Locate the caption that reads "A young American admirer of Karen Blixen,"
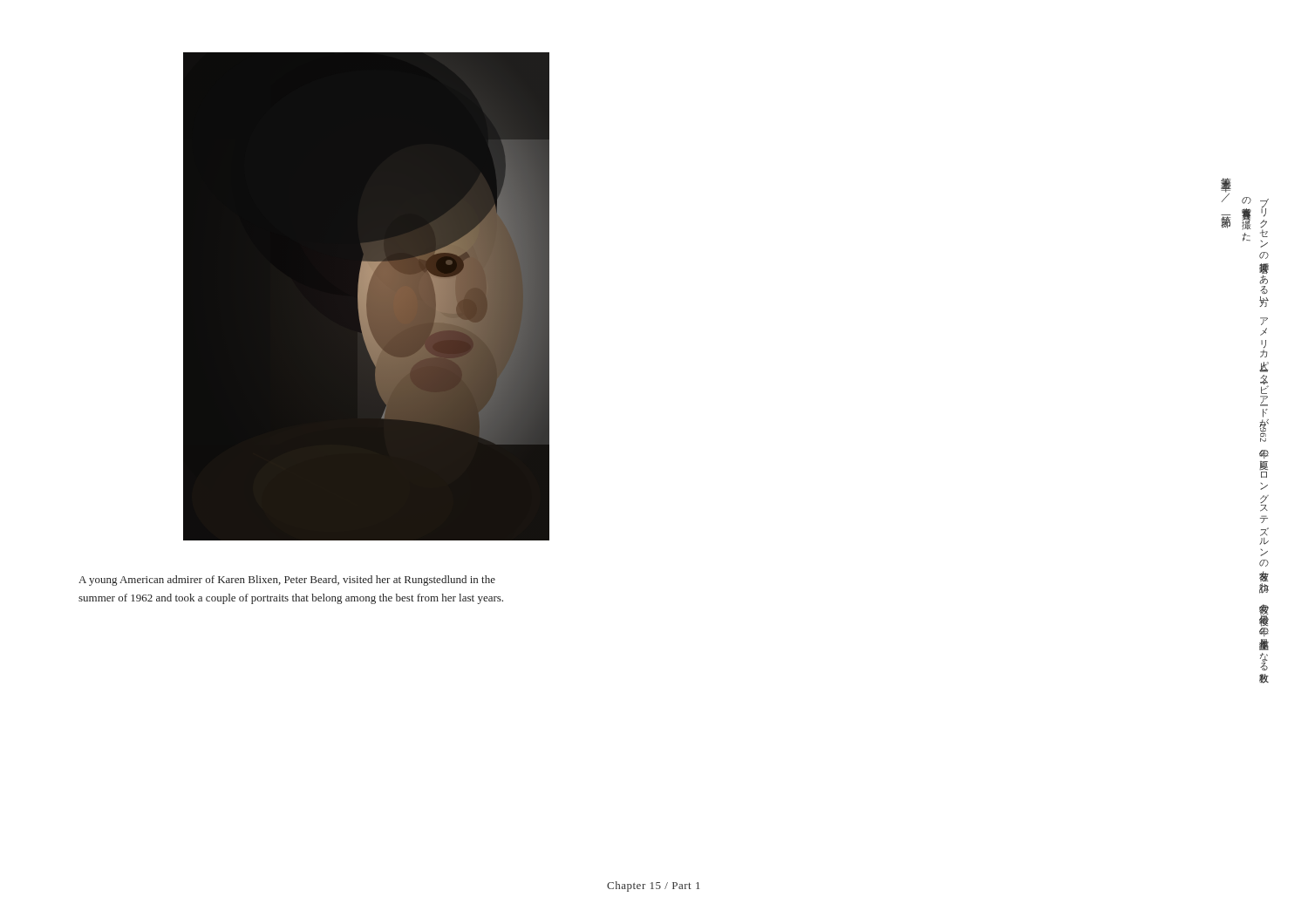1308x924 pixels. [x=327, y=589]
